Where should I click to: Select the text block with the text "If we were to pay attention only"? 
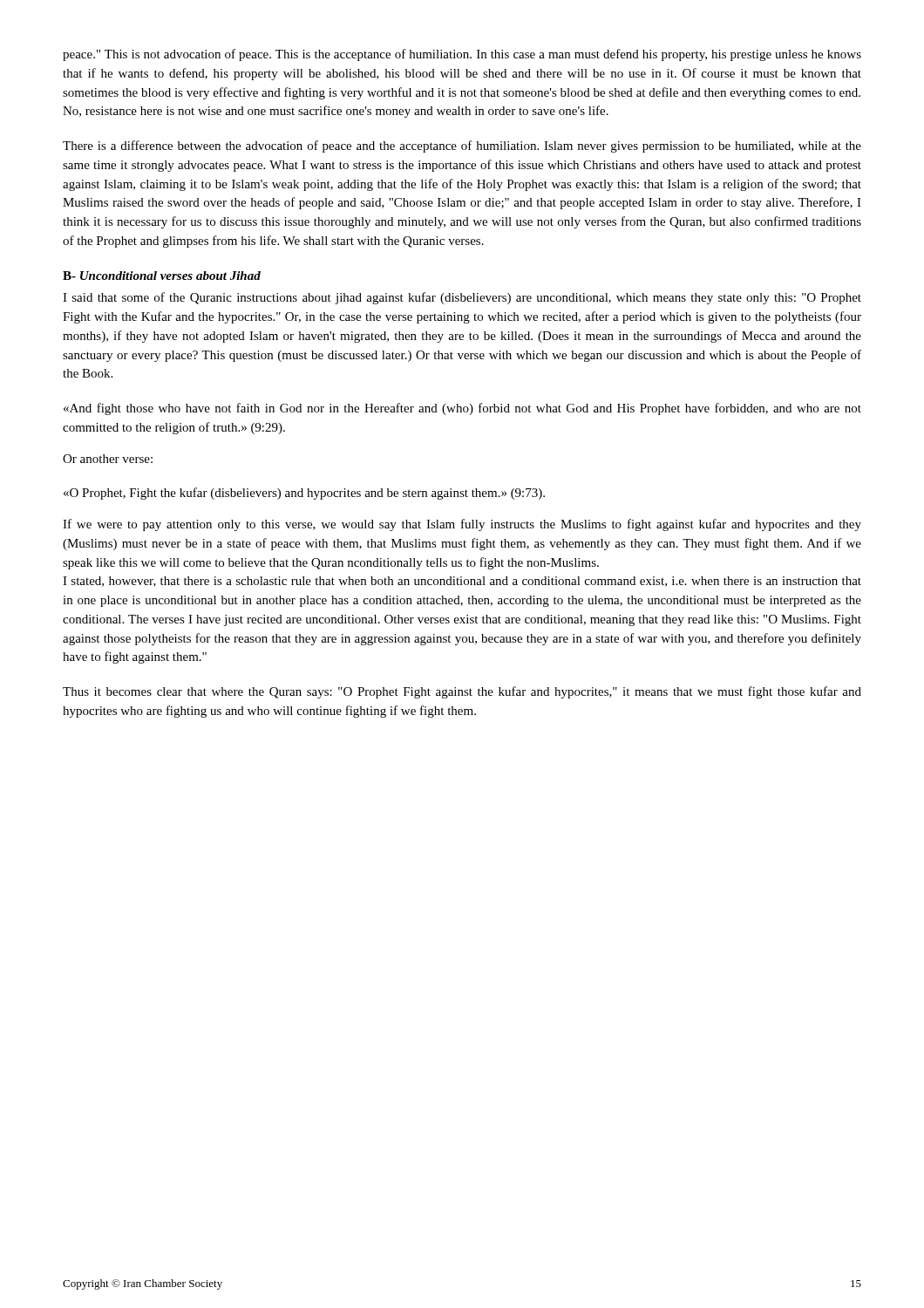[462, 590]
